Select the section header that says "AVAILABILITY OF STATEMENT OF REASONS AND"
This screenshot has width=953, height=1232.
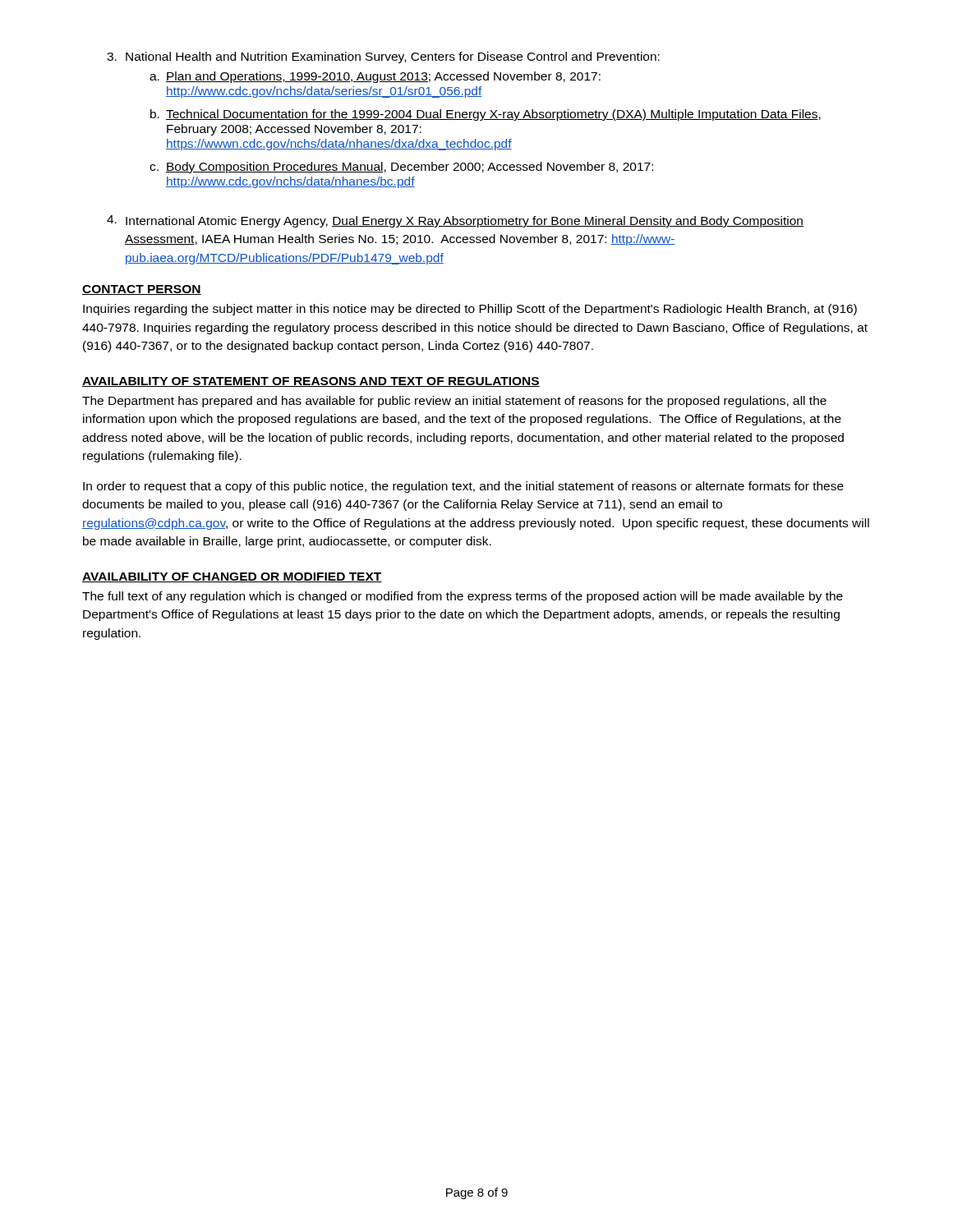[311, 381]
